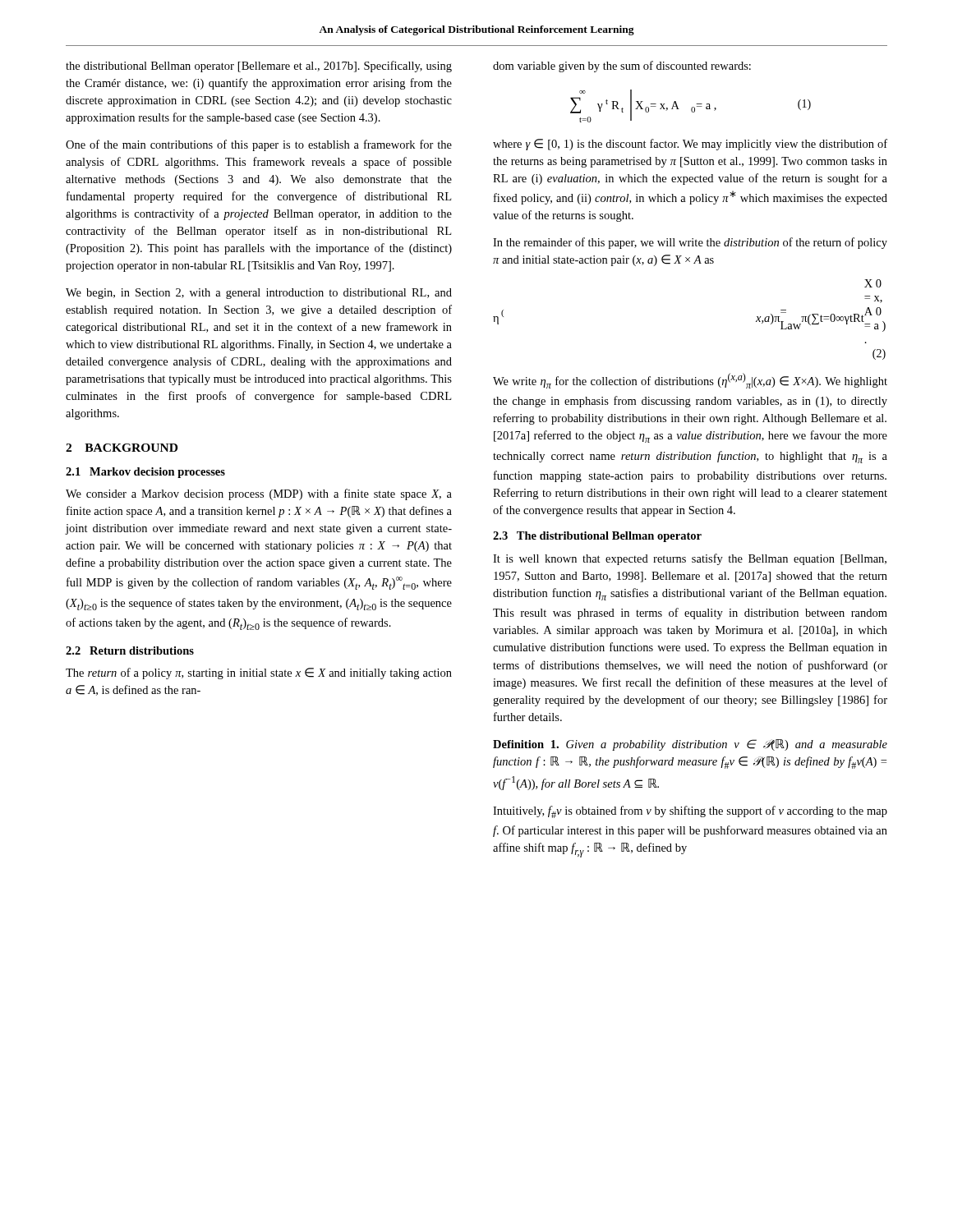953x1232 pixels.
Task: Where is the formula that starts "η (x,a) π ="?
Action: point(873,283)
